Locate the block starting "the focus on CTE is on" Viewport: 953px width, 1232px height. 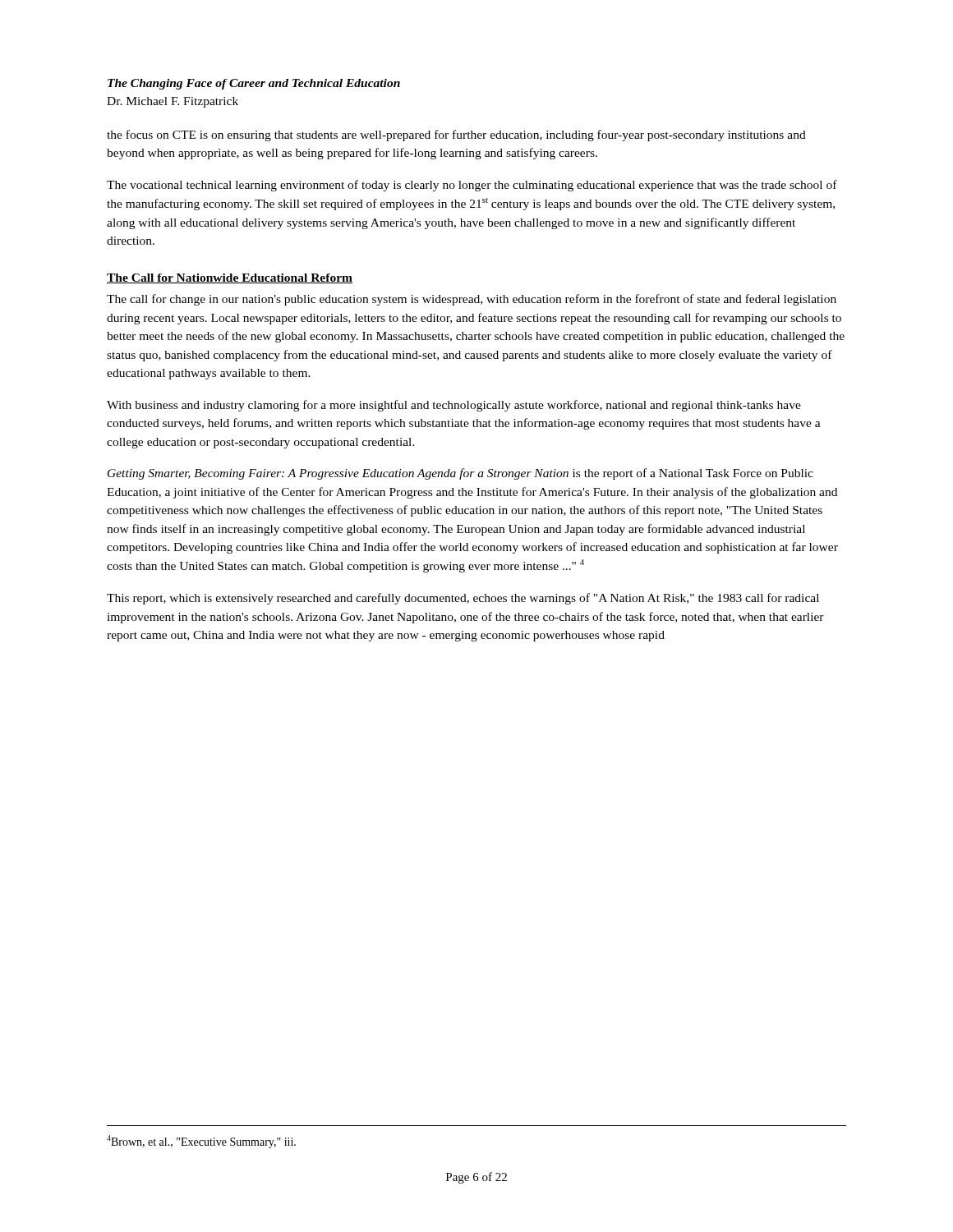coord(456,143)
